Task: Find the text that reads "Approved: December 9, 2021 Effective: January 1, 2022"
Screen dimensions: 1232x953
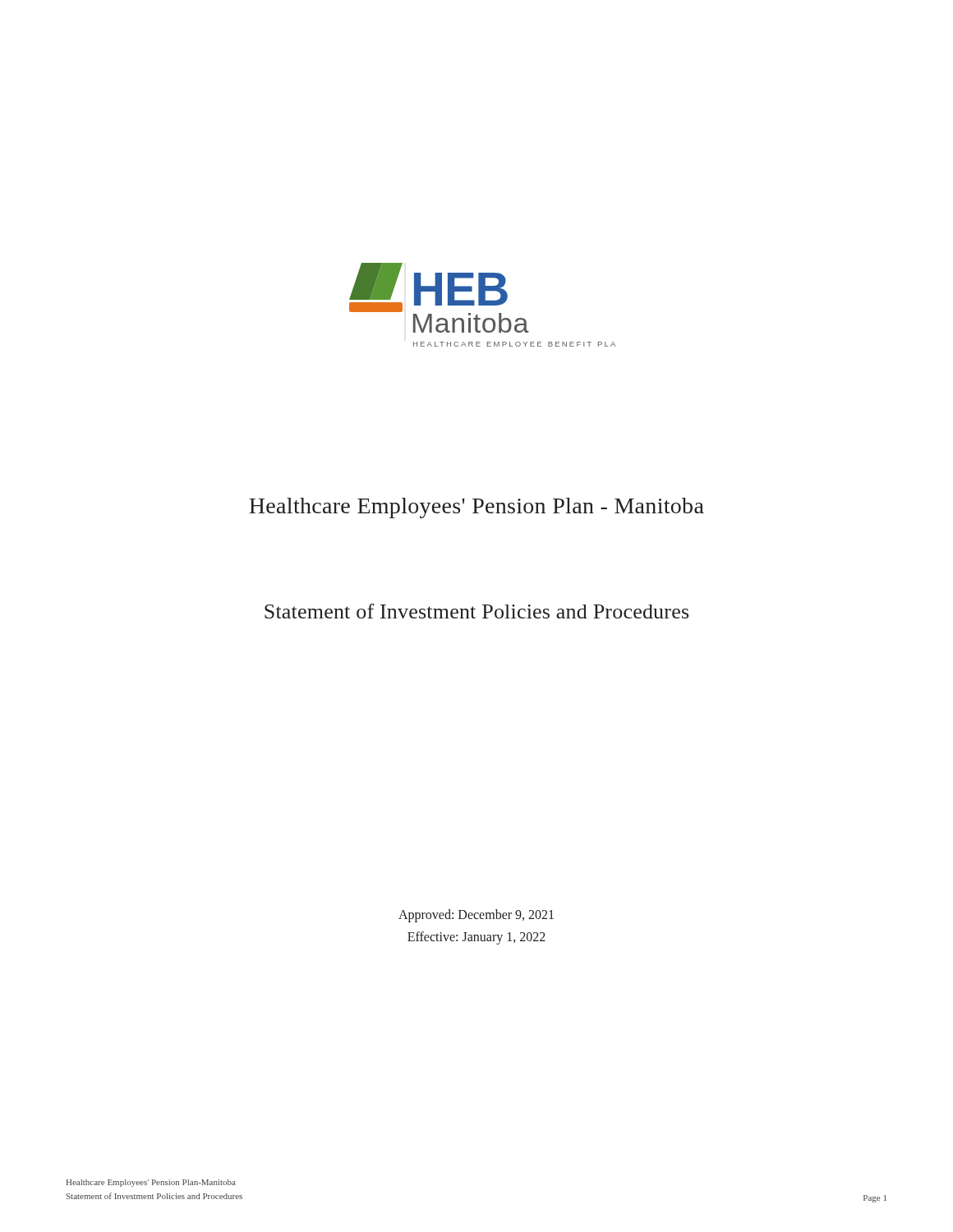Action: tap(476, 926)
